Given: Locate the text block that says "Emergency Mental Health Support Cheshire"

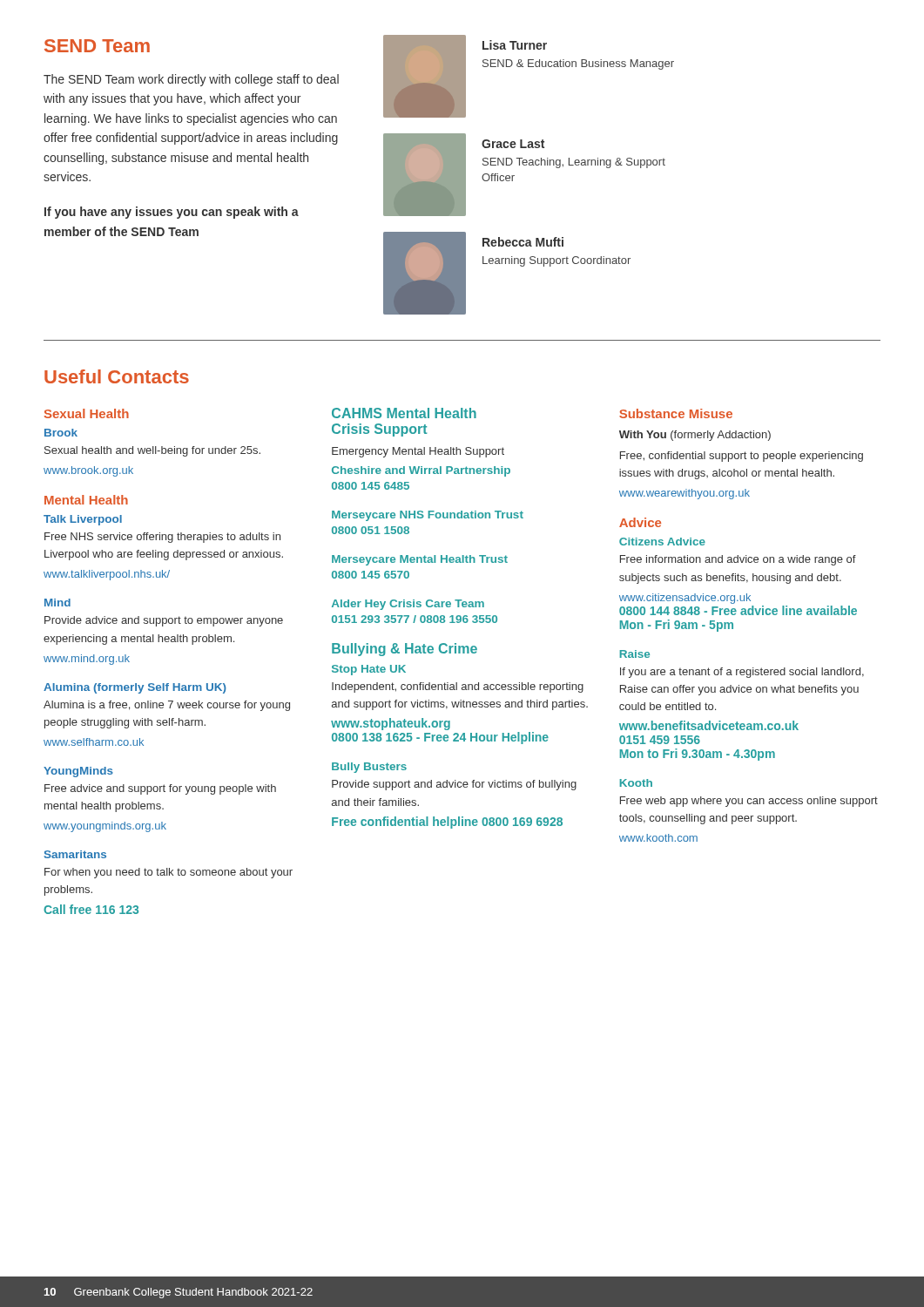Looking at the screenshot, I should (x=462, y=468).
